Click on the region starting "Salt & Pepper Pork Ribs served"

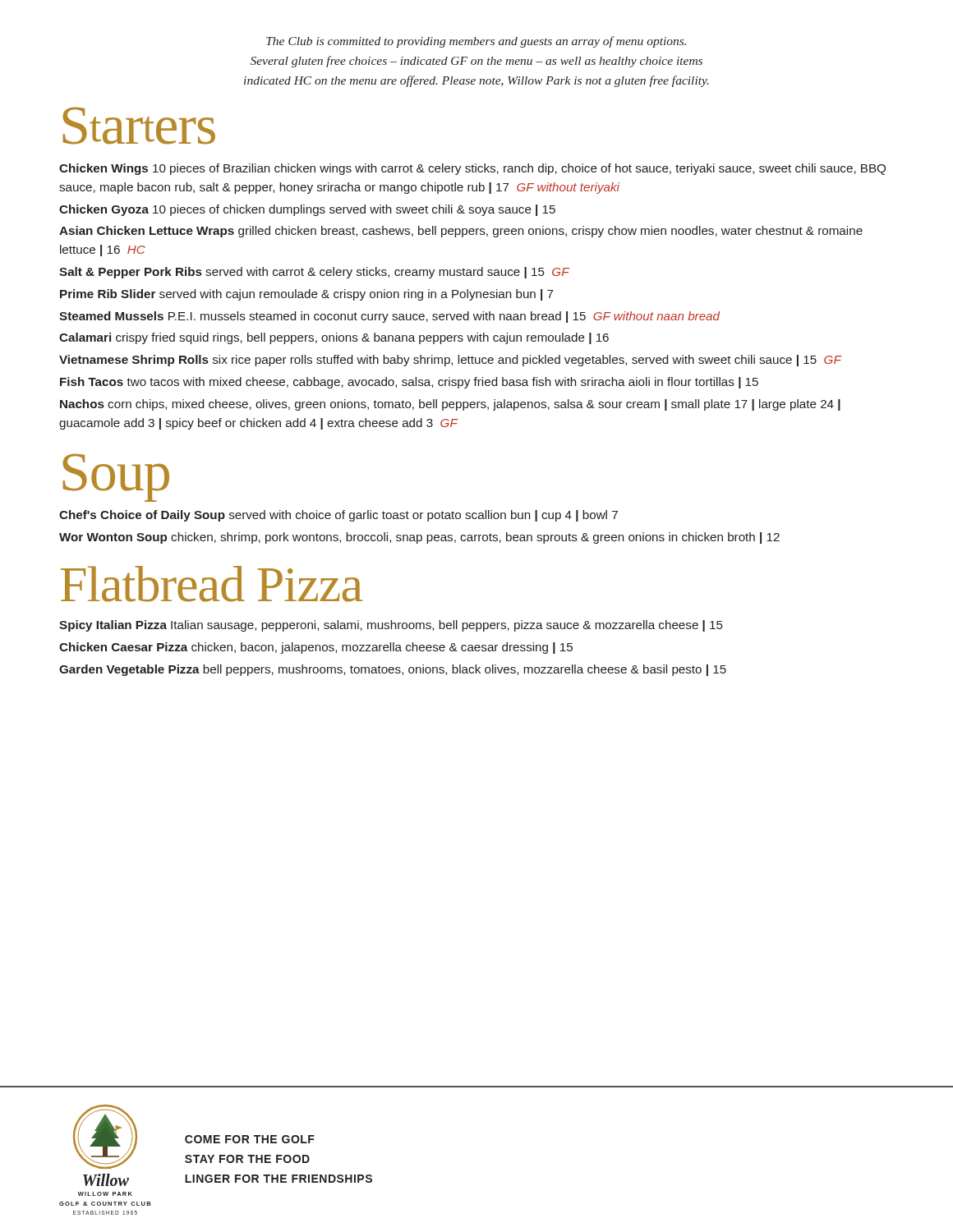tap(314, 271)
